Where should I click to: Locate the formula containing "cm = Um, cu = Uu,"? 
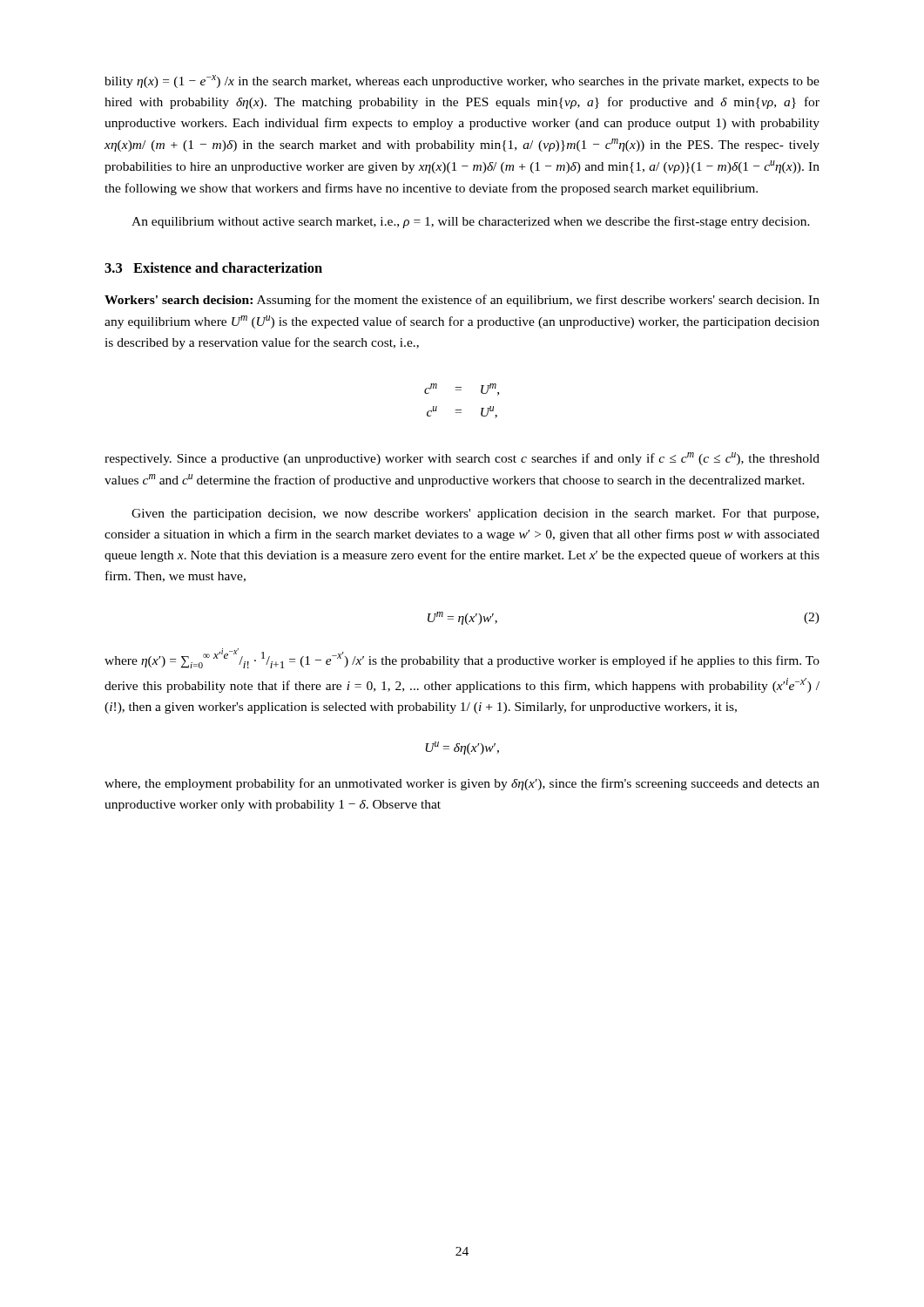pyautogui.click(x=462, y=400)
